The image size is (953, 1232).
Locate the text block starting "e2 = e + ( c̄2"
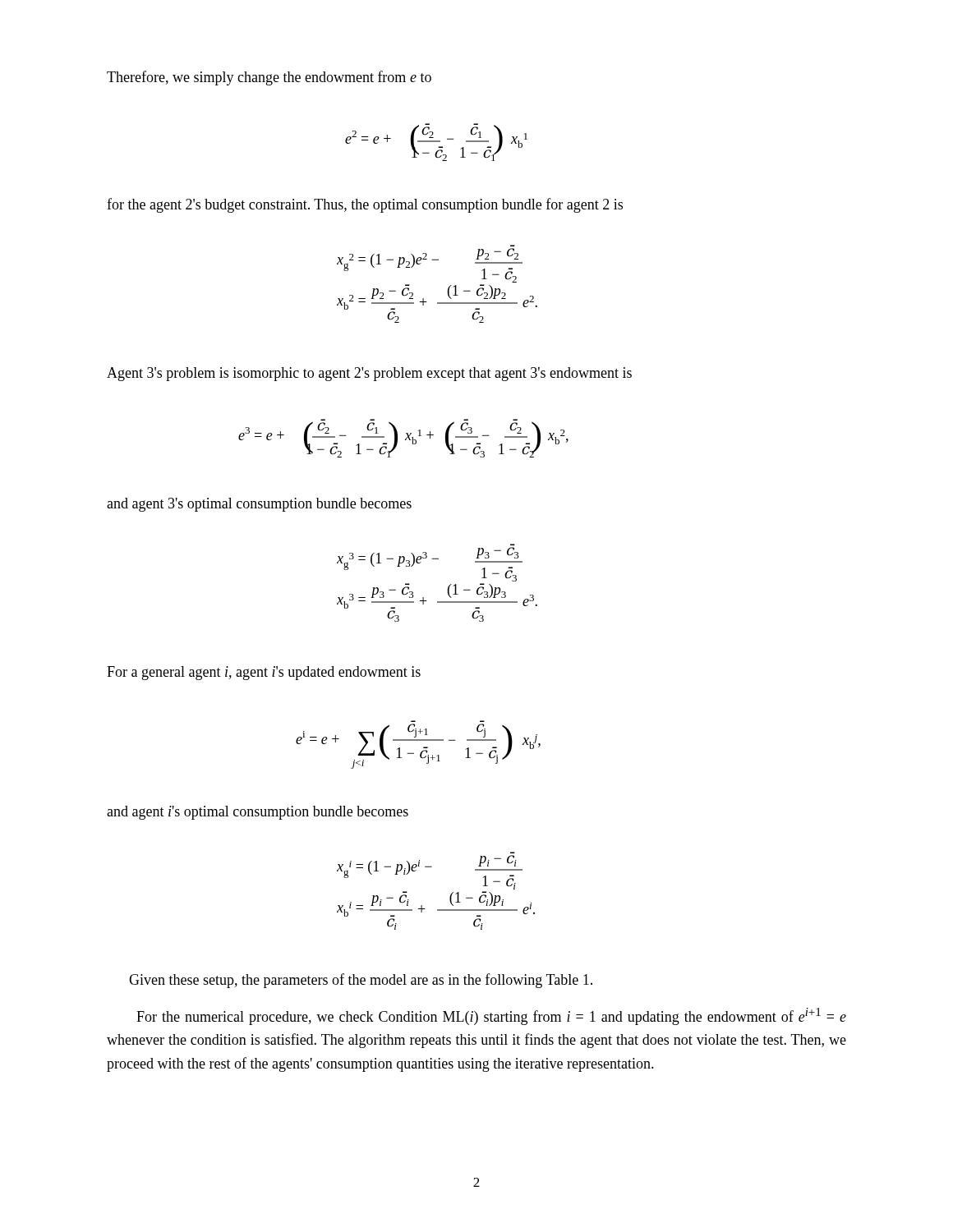pos(476,141)
